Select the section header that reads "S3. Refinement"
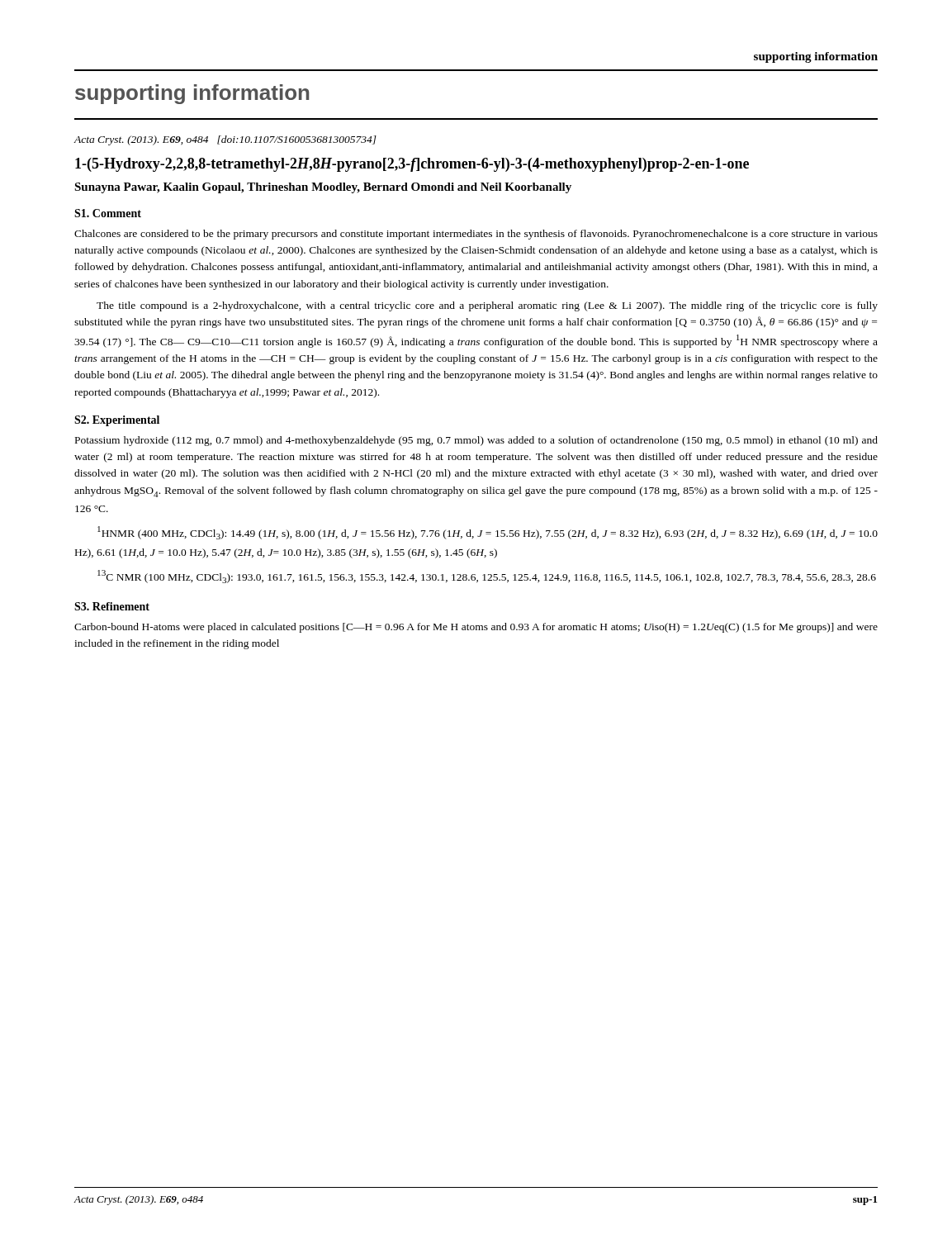Viewport: 952px width, 1239px height. (x=112, y=607)
